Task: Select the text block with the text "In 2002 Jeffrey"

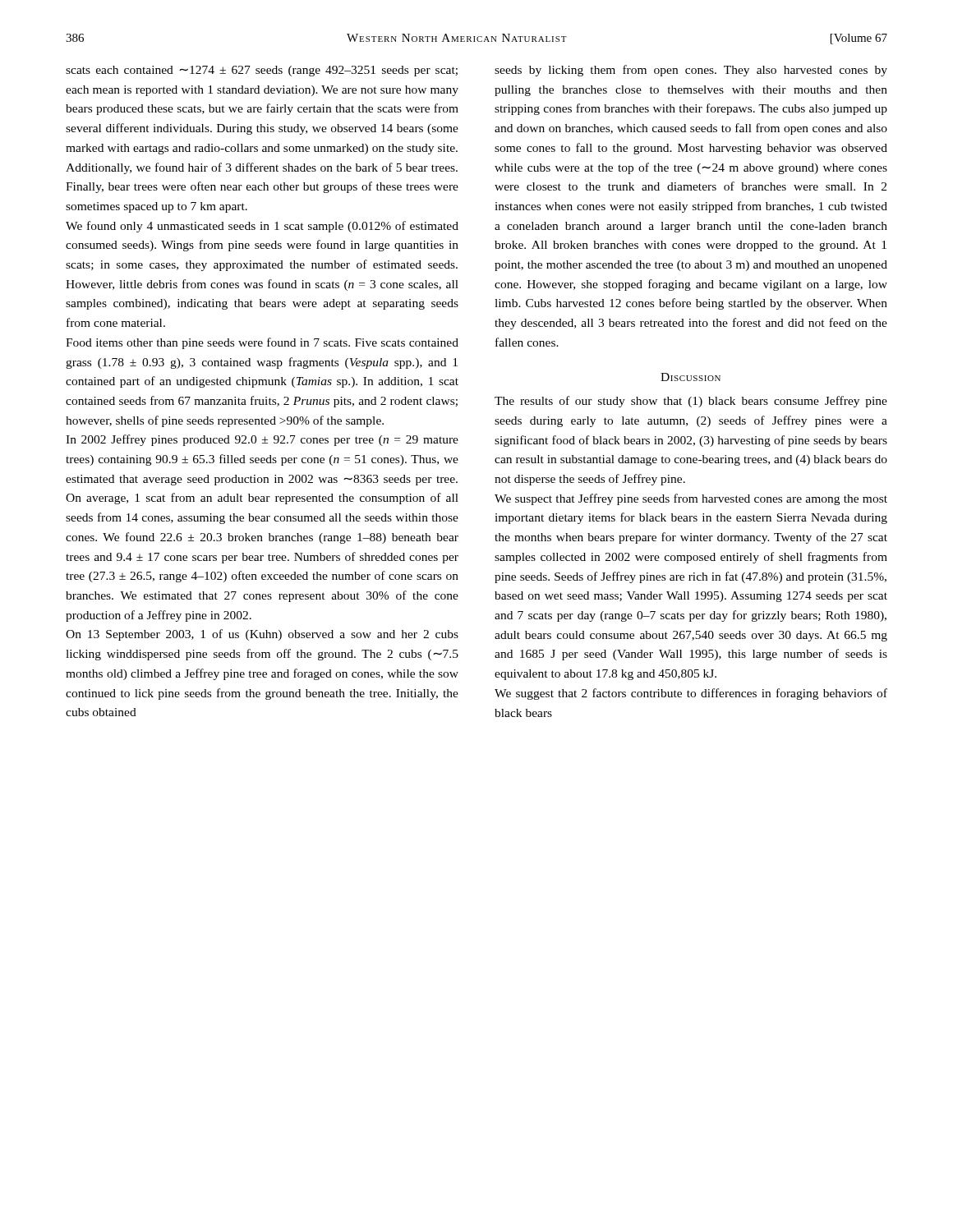Action: (x=262, y=527)
